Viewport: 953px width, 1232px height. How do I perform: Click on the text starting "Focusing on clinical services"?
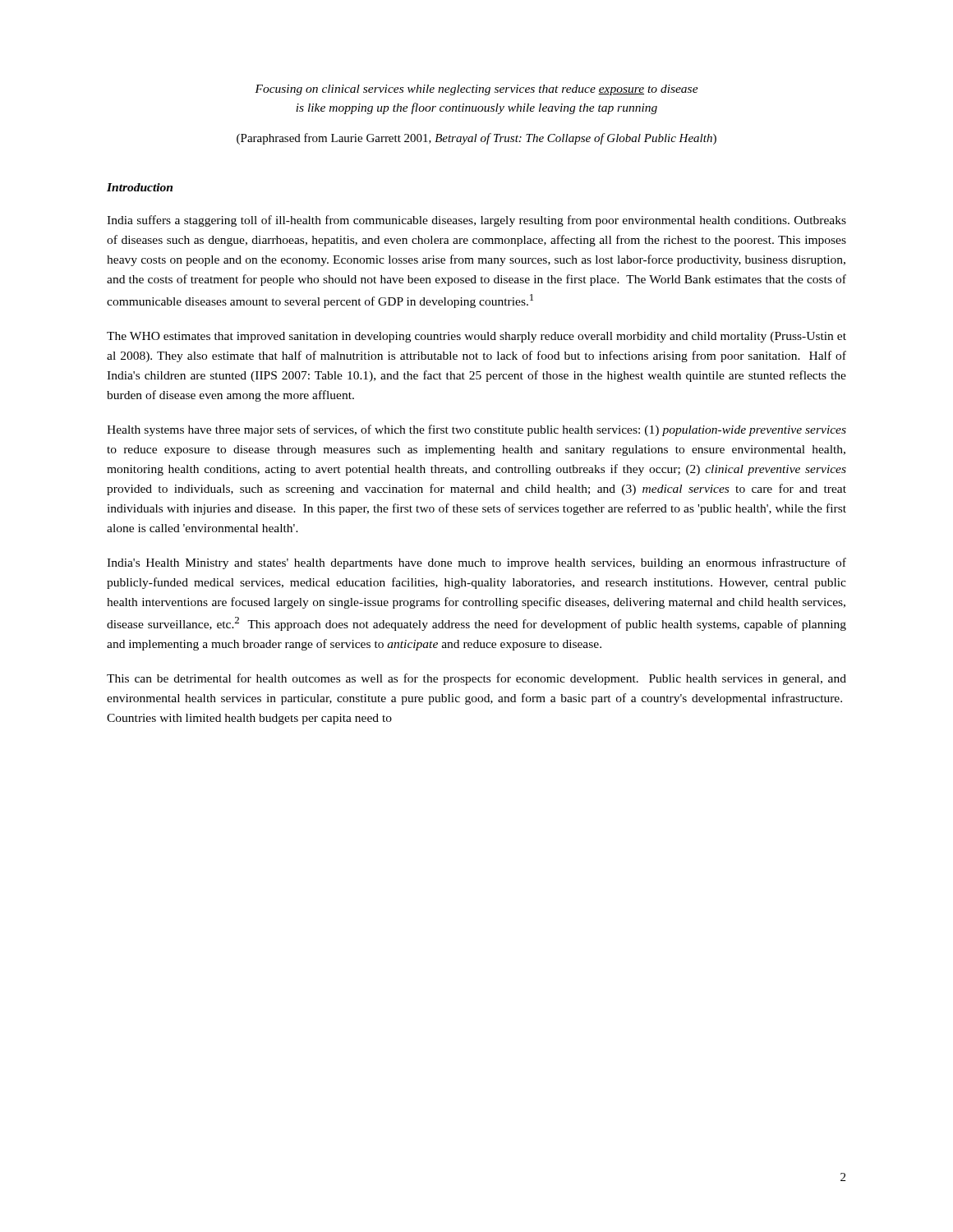click(476, 98)
